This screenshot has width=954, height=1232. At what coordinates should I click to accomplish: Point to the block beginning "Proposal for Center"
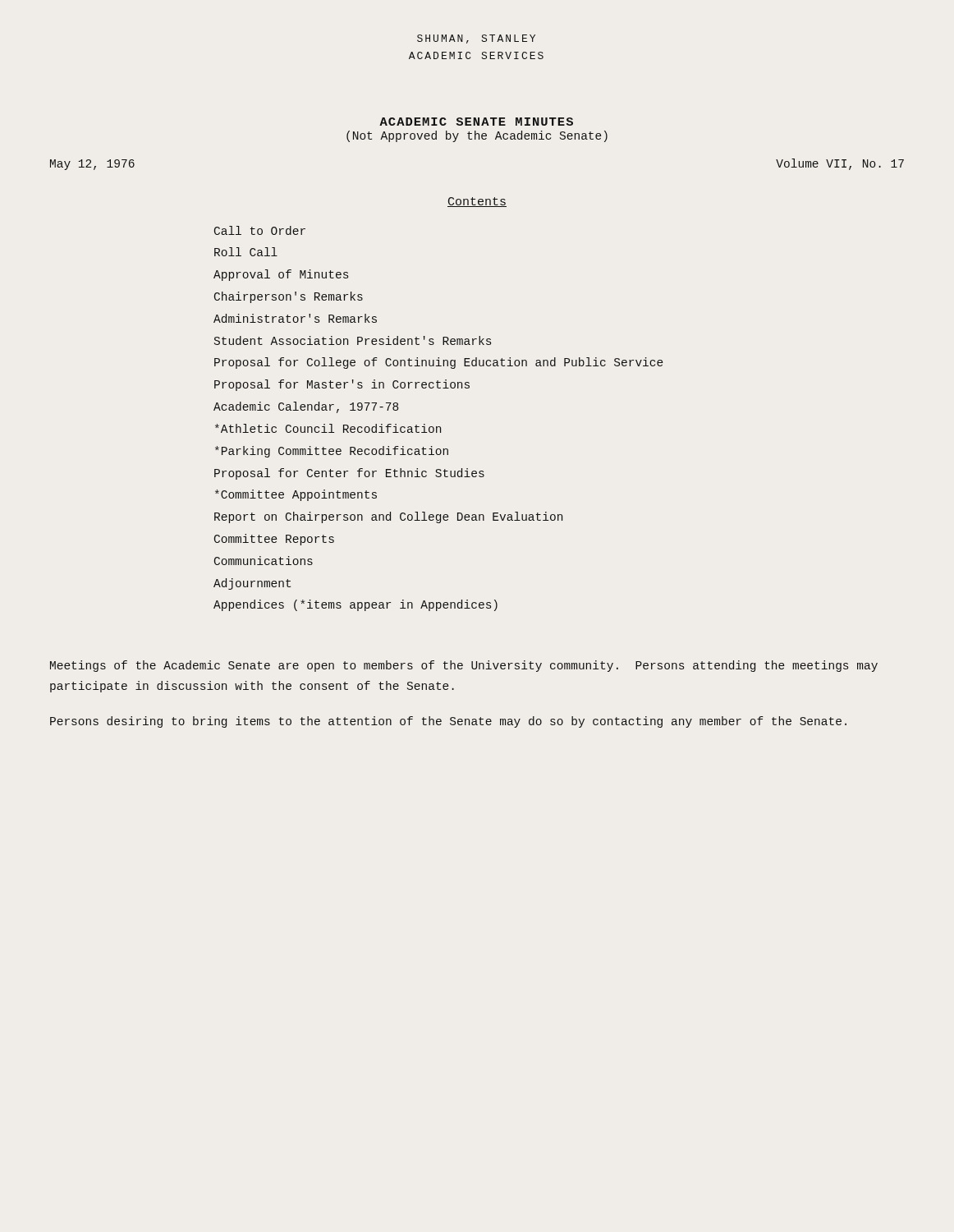pyautogui.click(x=349, y=474)
